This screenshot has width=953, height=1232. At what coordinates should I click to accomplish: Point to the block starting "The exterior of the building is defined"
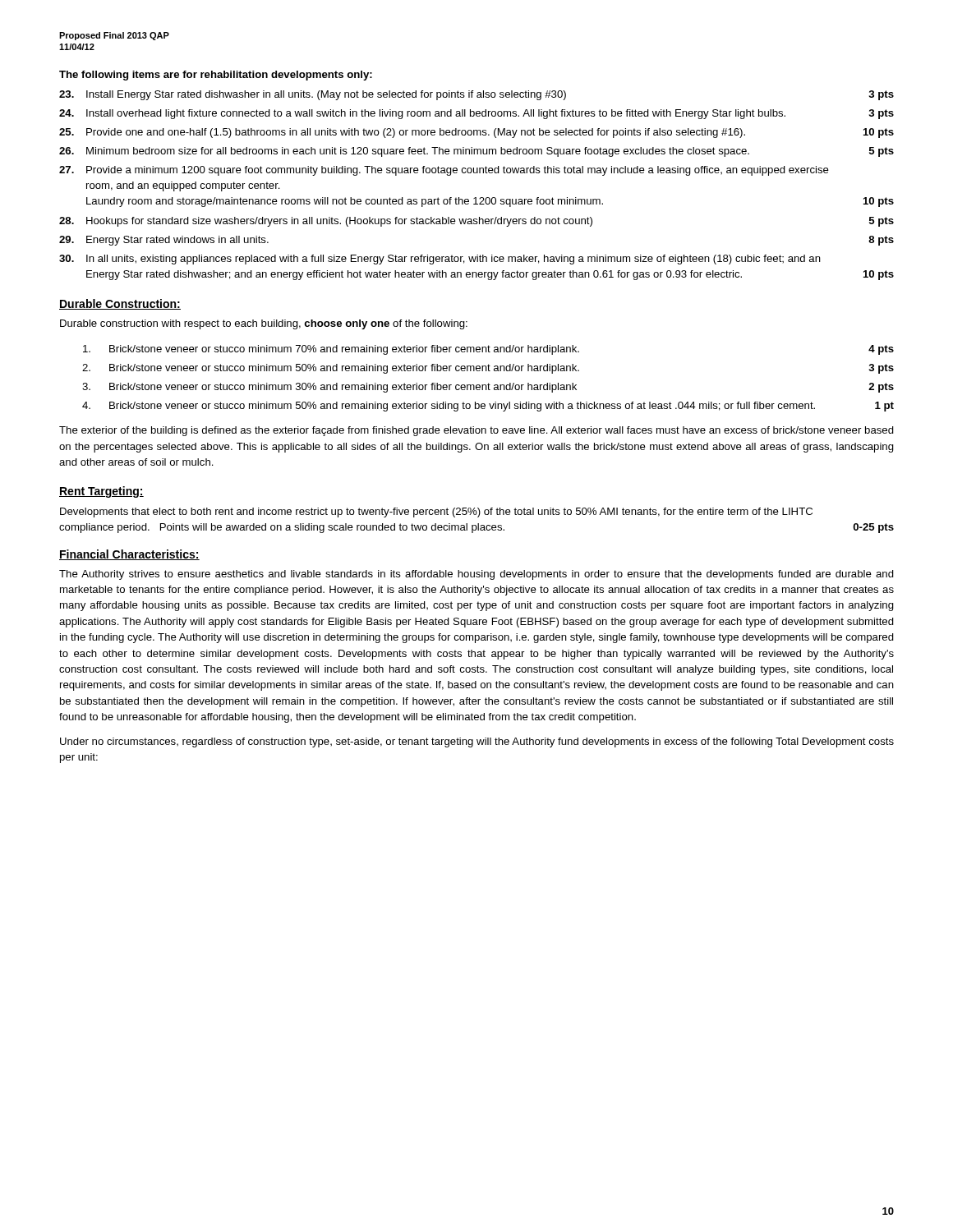[x=476, y=446]
